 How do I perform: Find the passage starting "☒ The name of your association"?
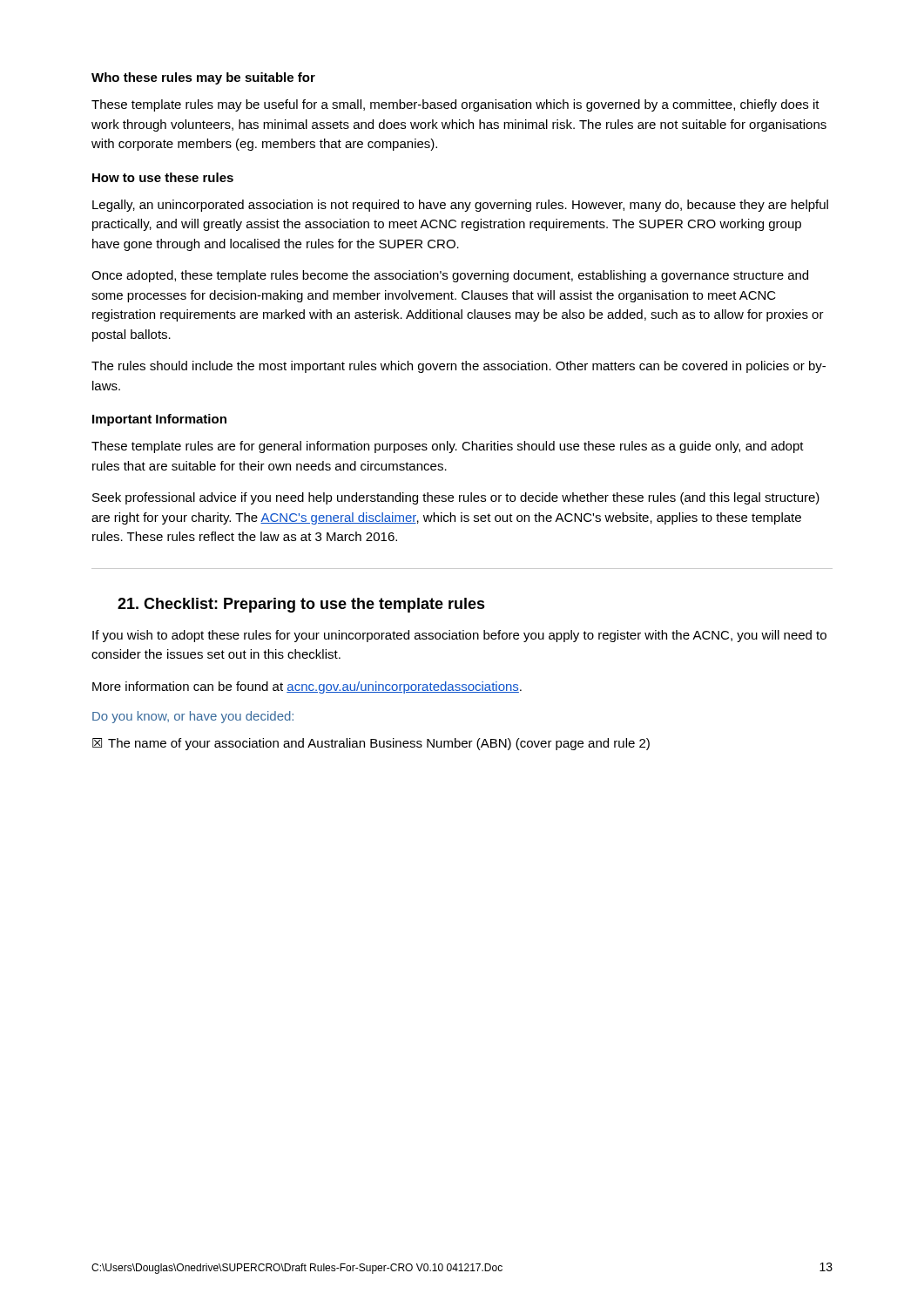(x=371, y=743)
